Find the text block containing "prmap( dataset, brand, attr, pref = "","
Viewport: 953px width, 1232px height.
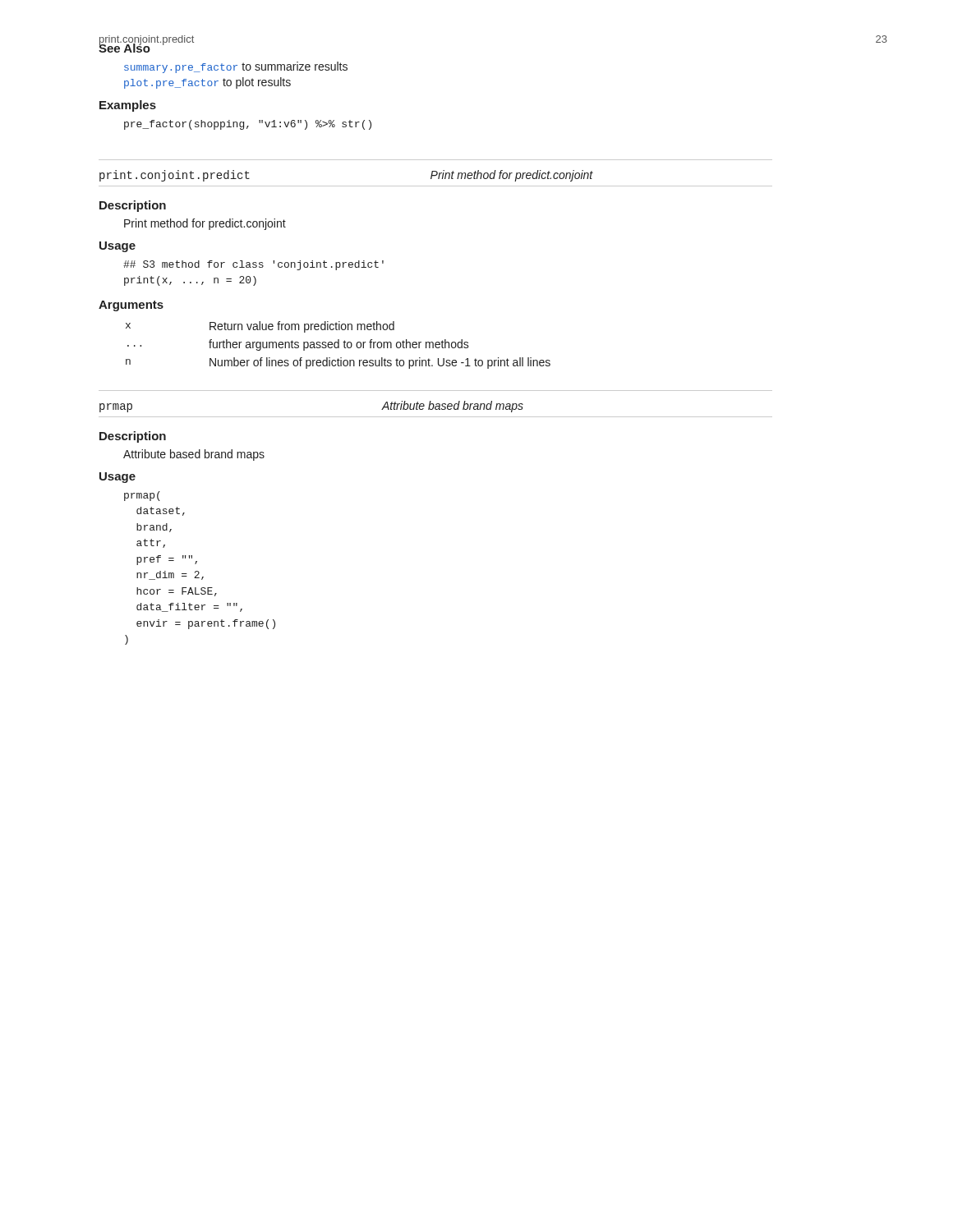200,567
